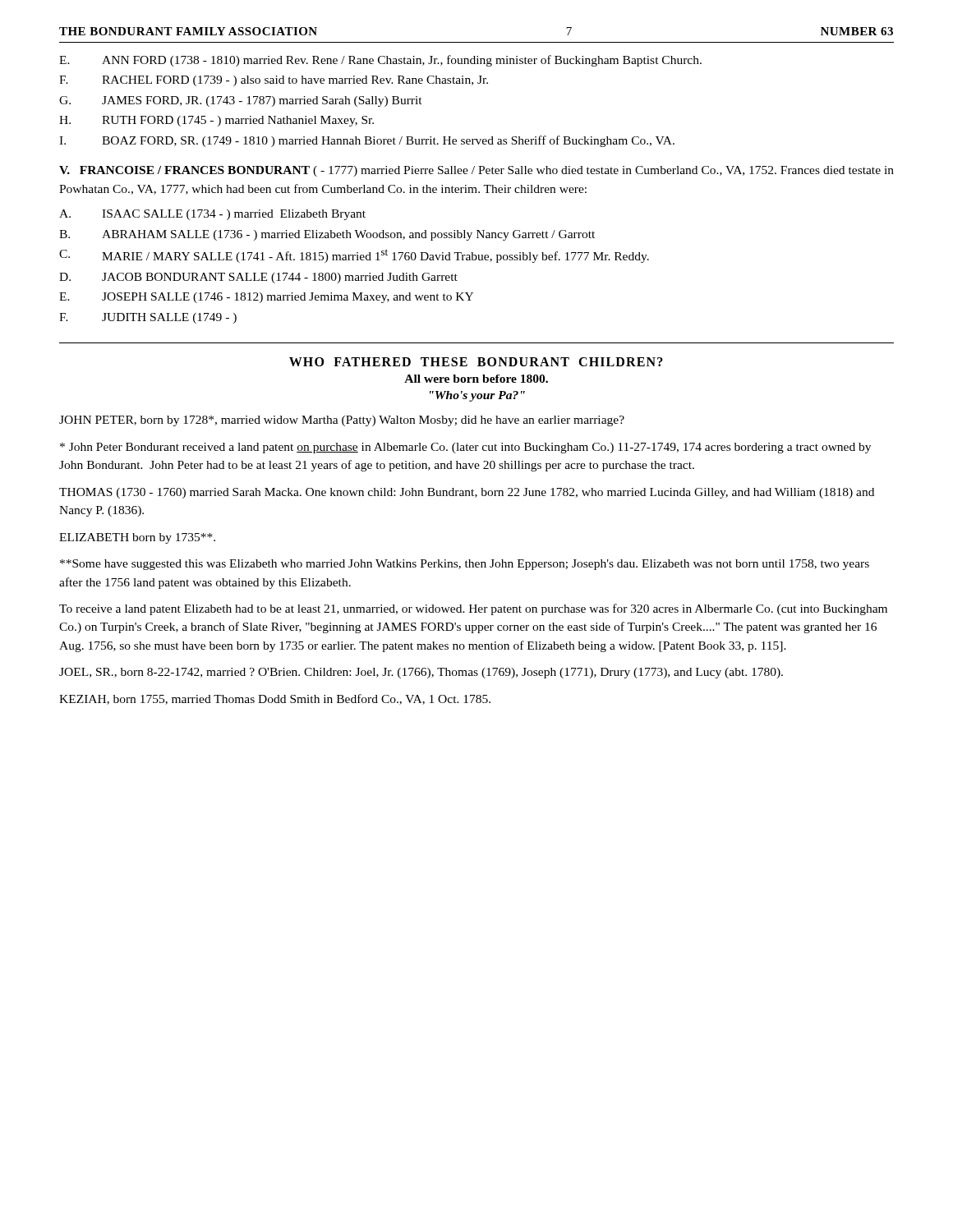This screenshot has height=1232, width=953.
Task: Point to the block starting "B. ABRAHAM SALLE (1736 - )"
Action: [x=476, y=234]
